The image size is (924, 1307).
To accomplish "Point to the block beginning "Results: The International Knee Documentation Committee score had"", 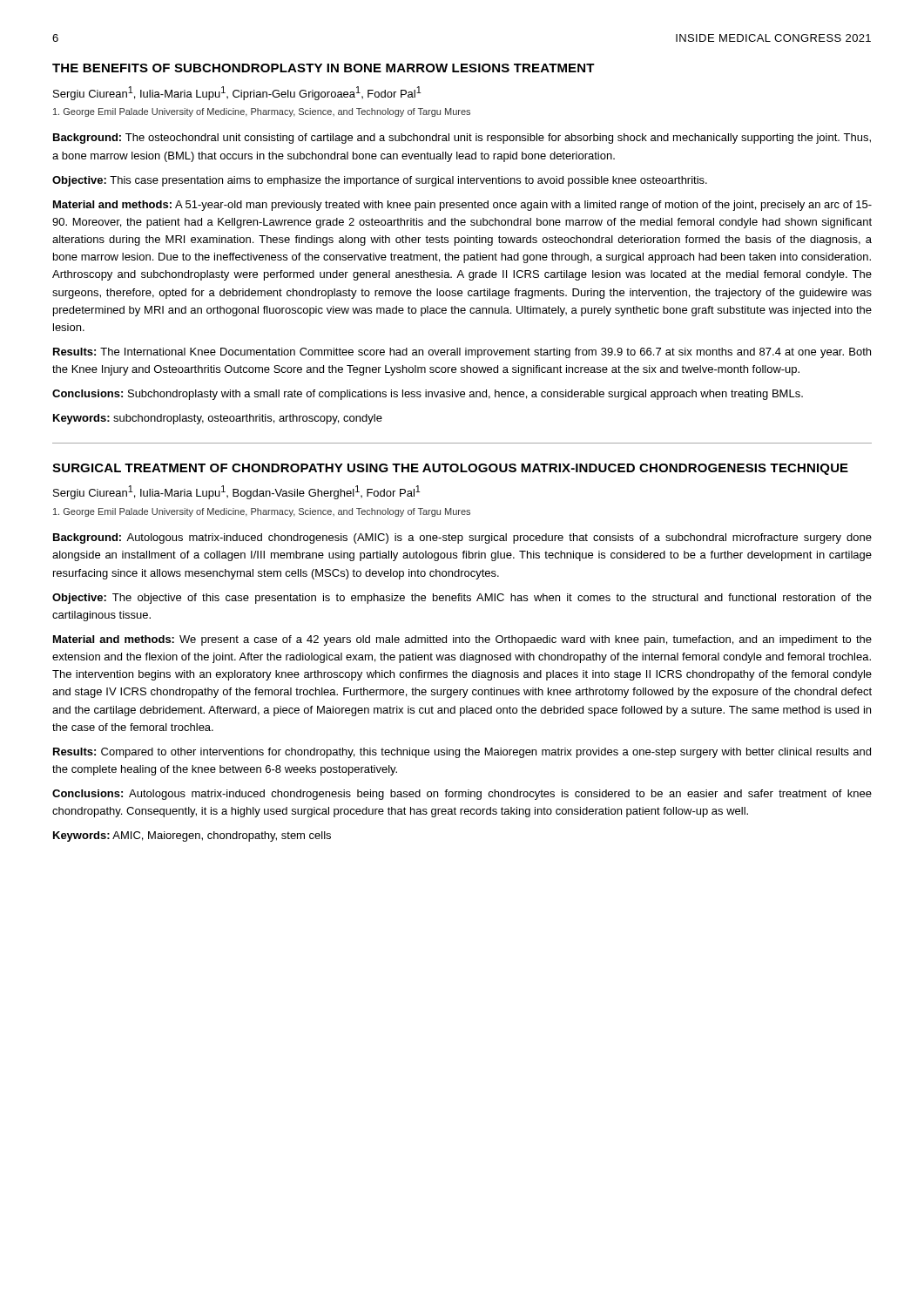I will (x=462, y=360).
